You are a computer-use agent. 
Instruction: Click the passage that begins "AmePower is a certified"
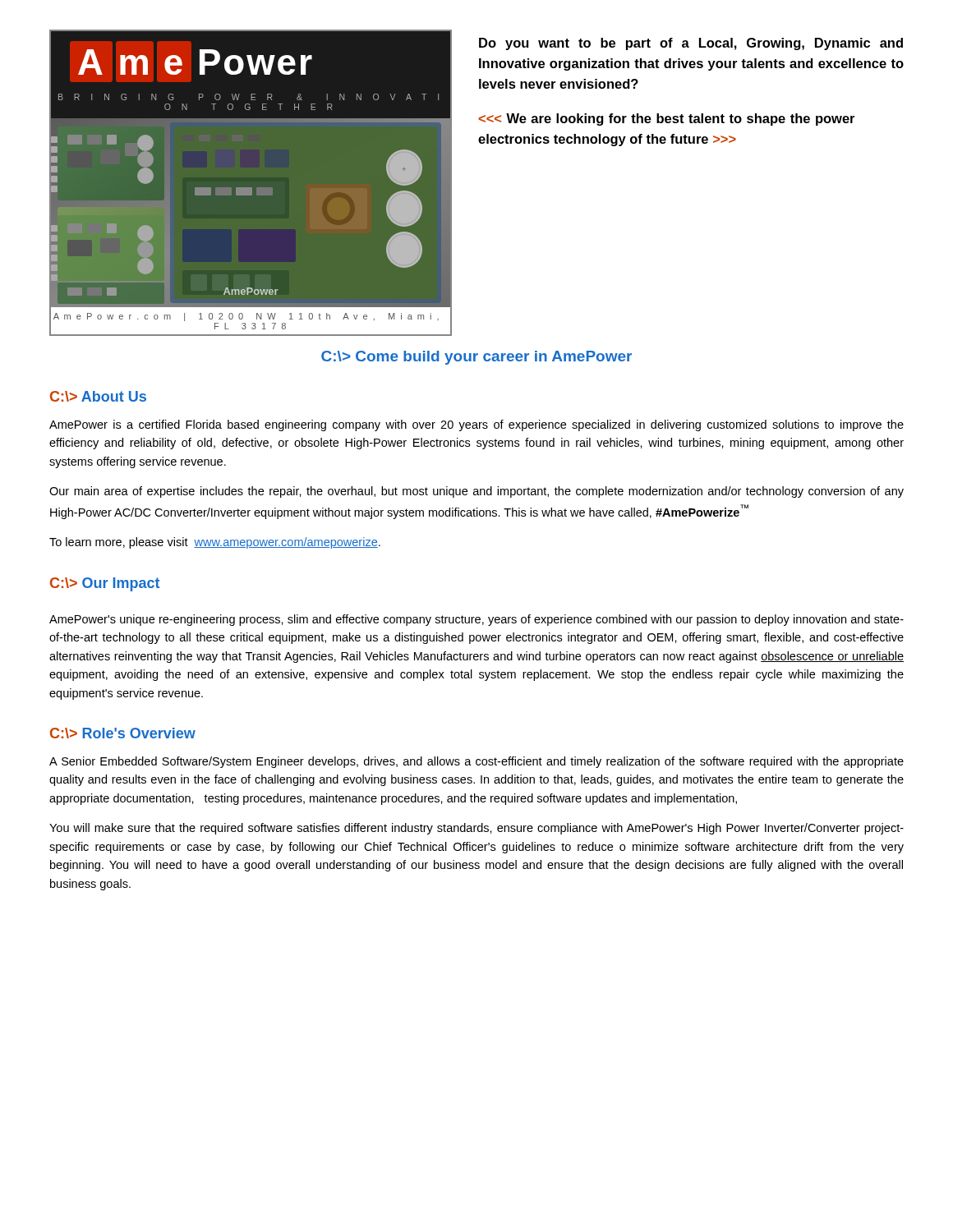pyautogui.click(x=476, y=443)
